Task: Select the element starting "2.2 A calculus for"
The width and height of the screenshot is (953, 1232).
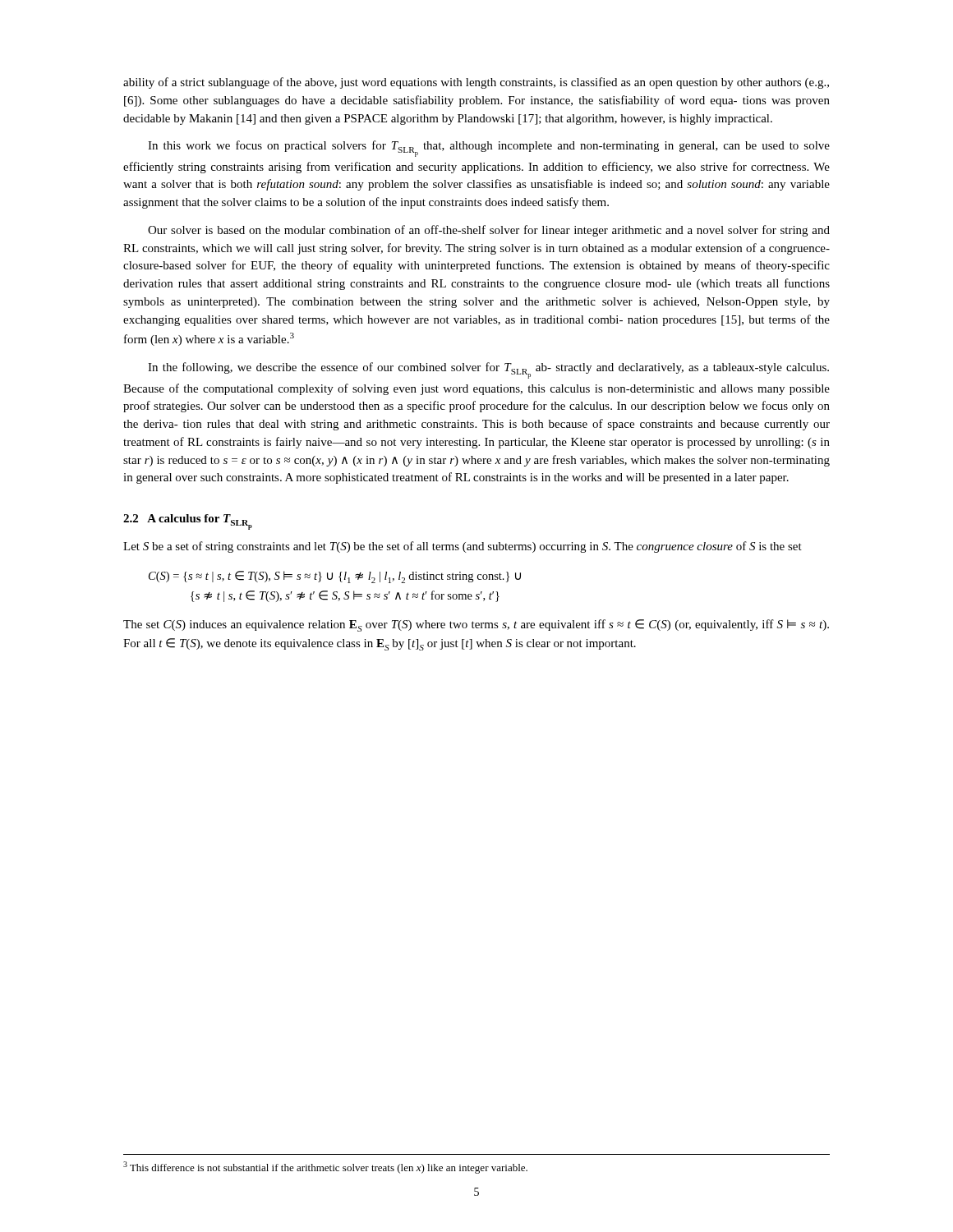Action: [x=188, y=521]
